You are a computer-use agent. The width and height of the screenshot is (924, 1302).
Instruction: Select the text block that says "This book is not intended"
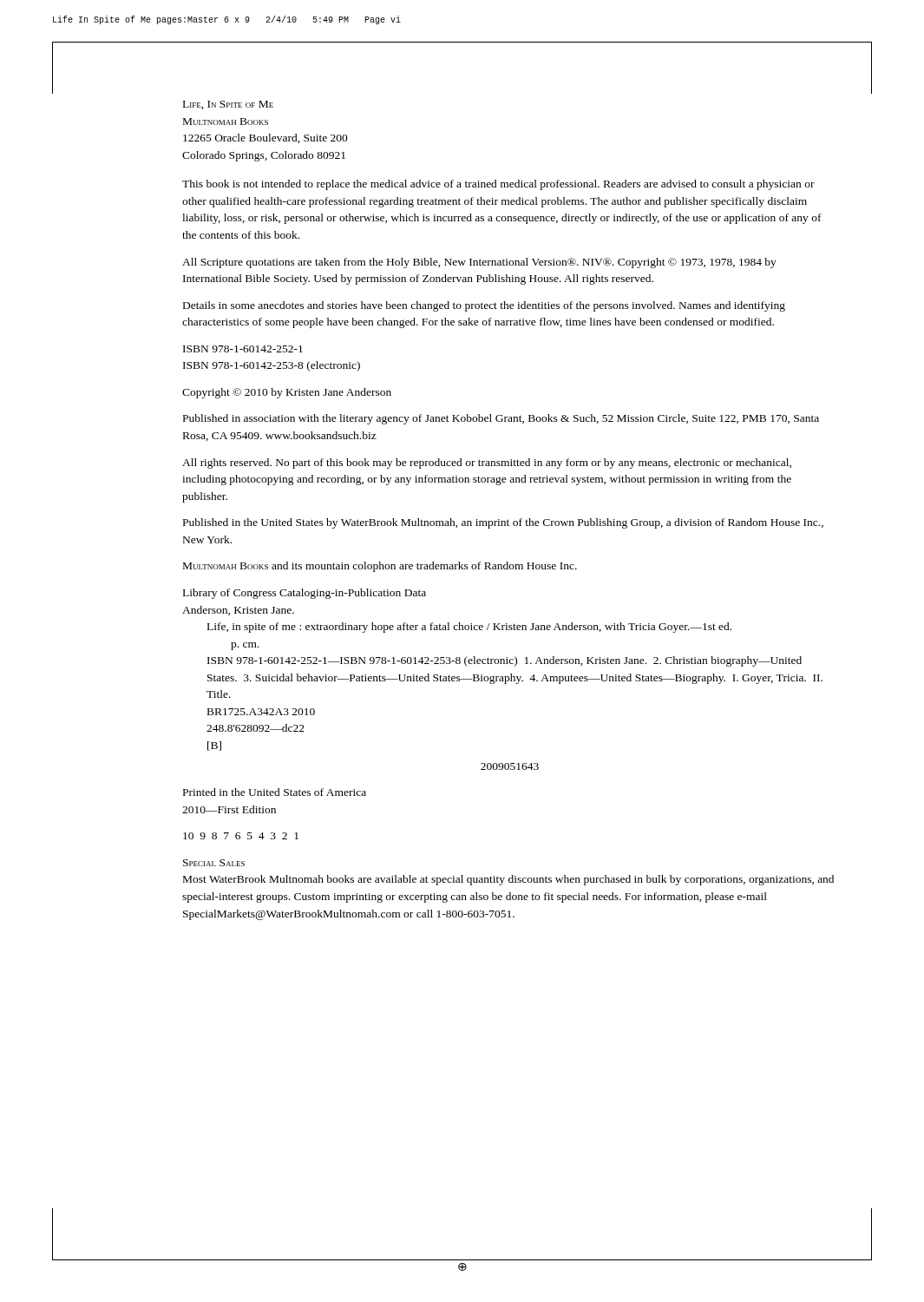[x=502, y=209]
